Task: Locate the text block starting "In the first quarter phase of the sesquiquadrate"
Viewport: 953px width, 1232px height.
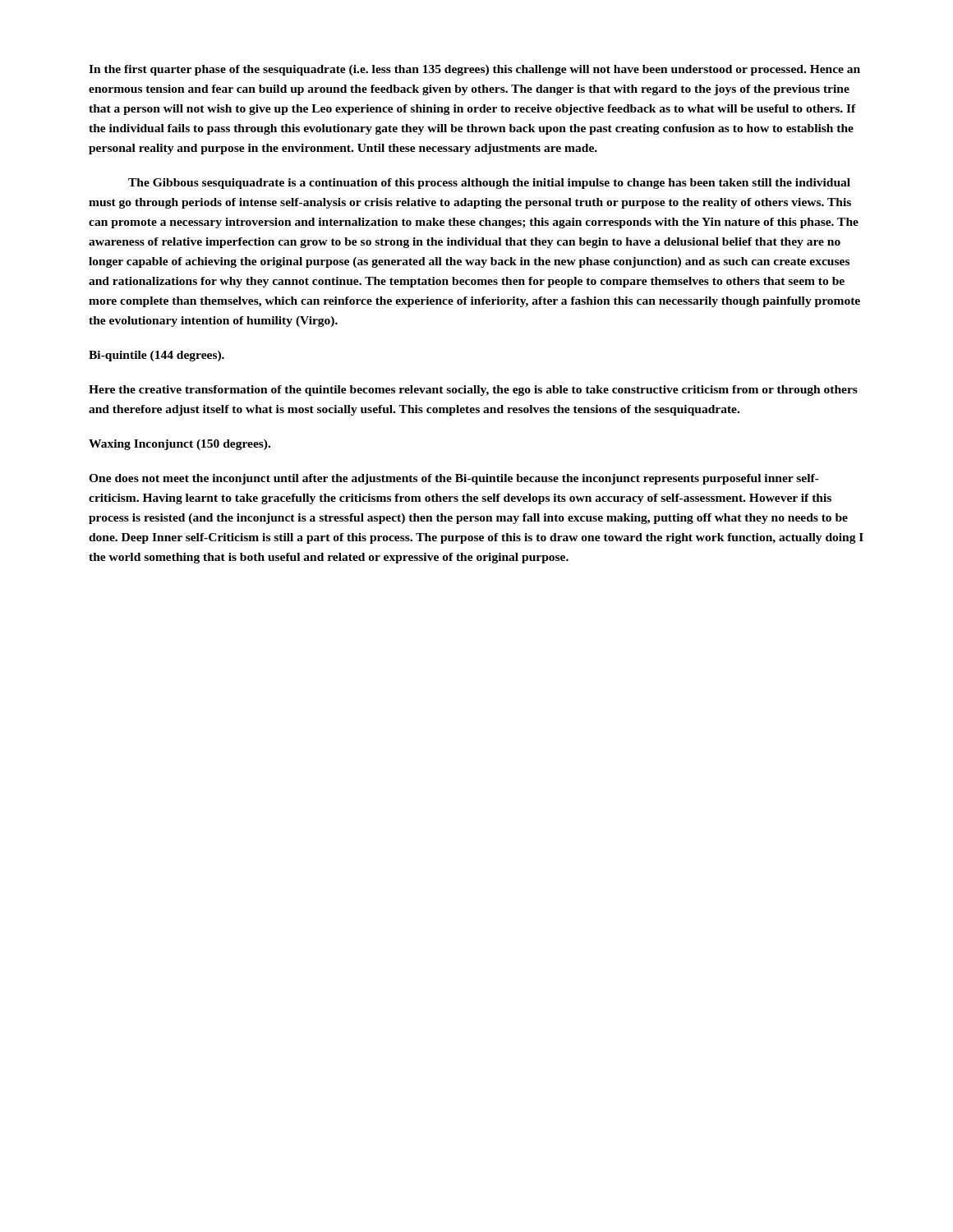Action: coord(475,108)
